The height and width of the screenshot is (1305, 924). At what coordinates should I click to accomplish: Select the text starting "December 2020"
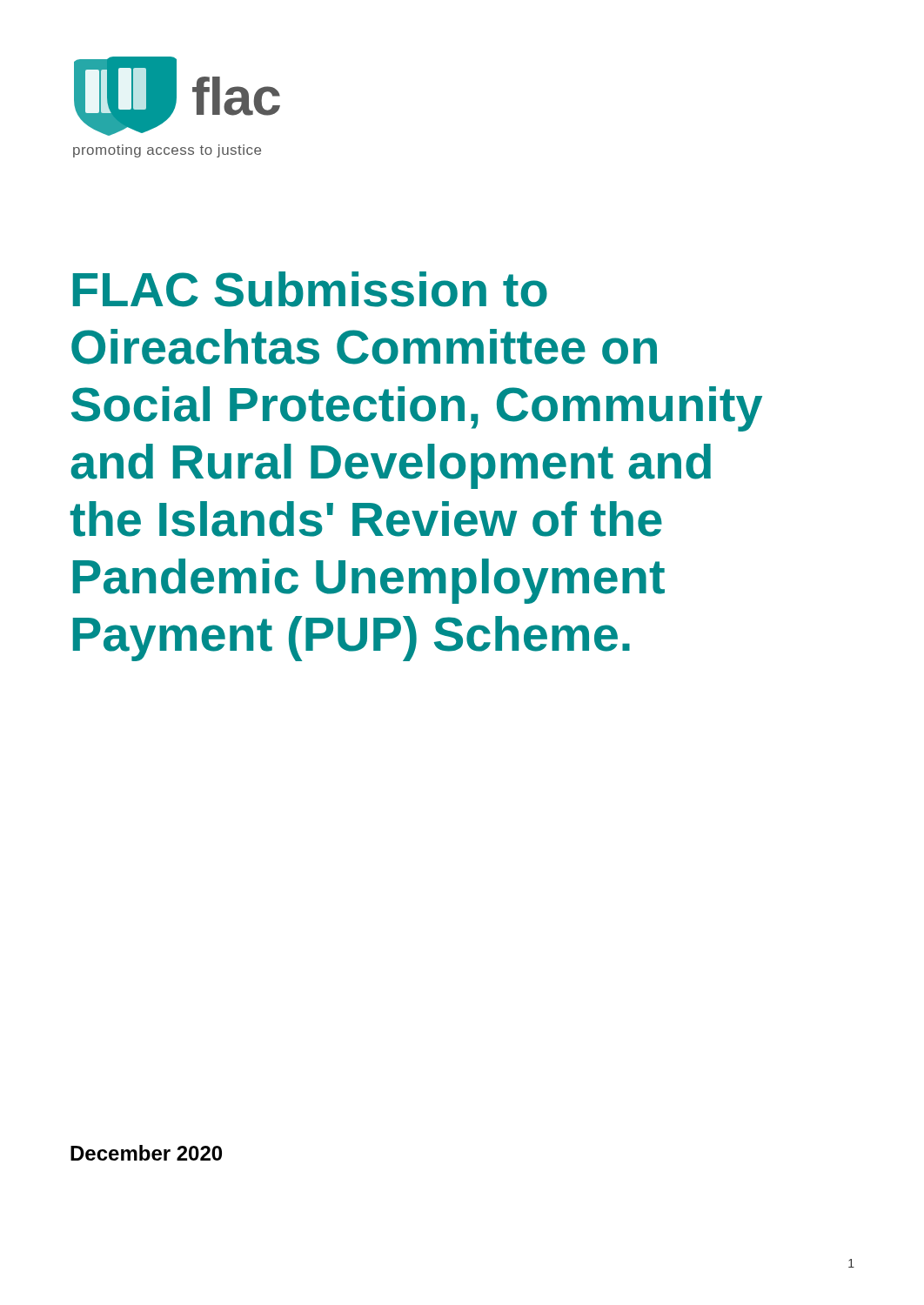point(146,1154)
